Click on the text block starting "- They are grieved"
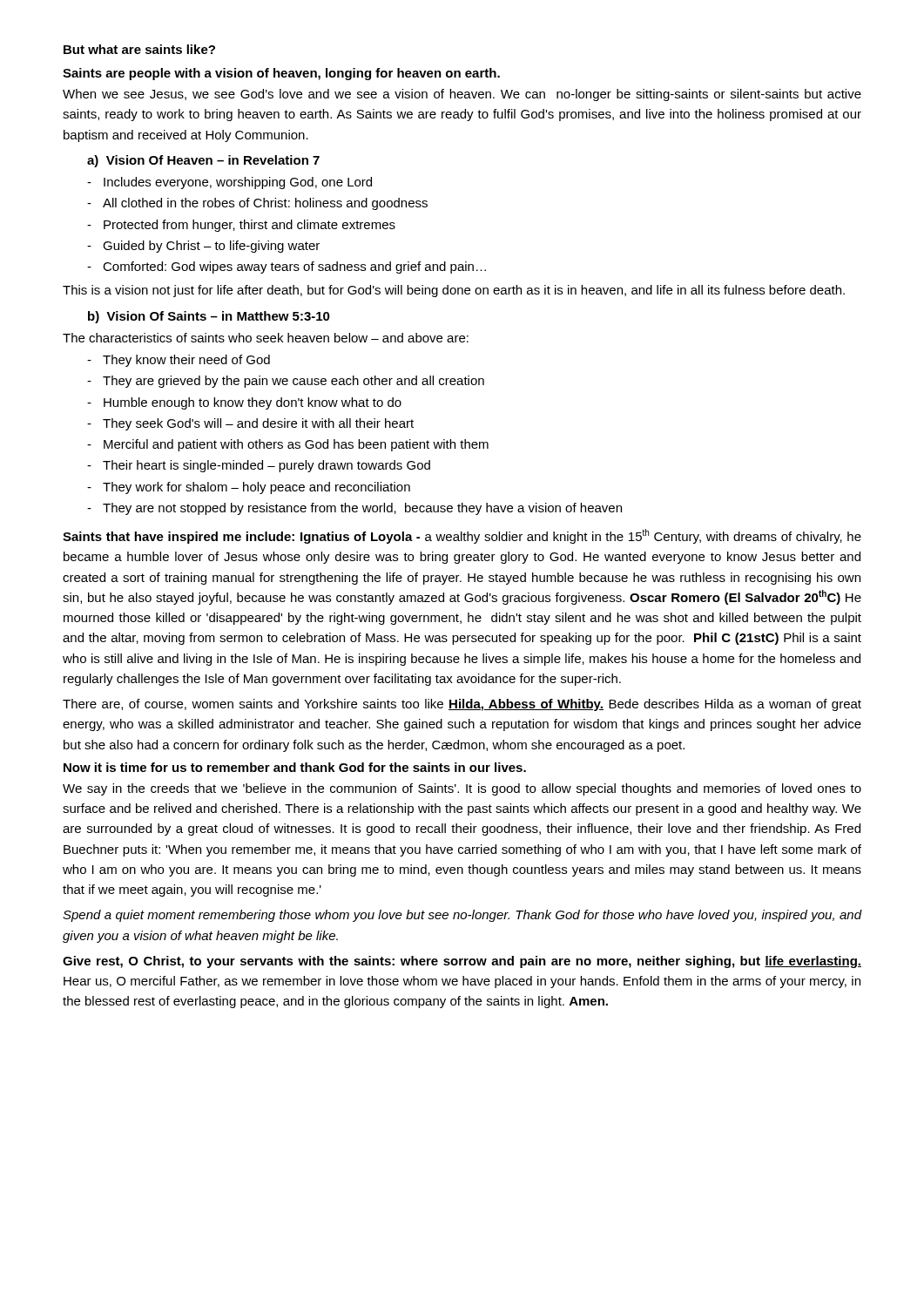The height and width of the screenshot is (1307, 924). point(286,381)
